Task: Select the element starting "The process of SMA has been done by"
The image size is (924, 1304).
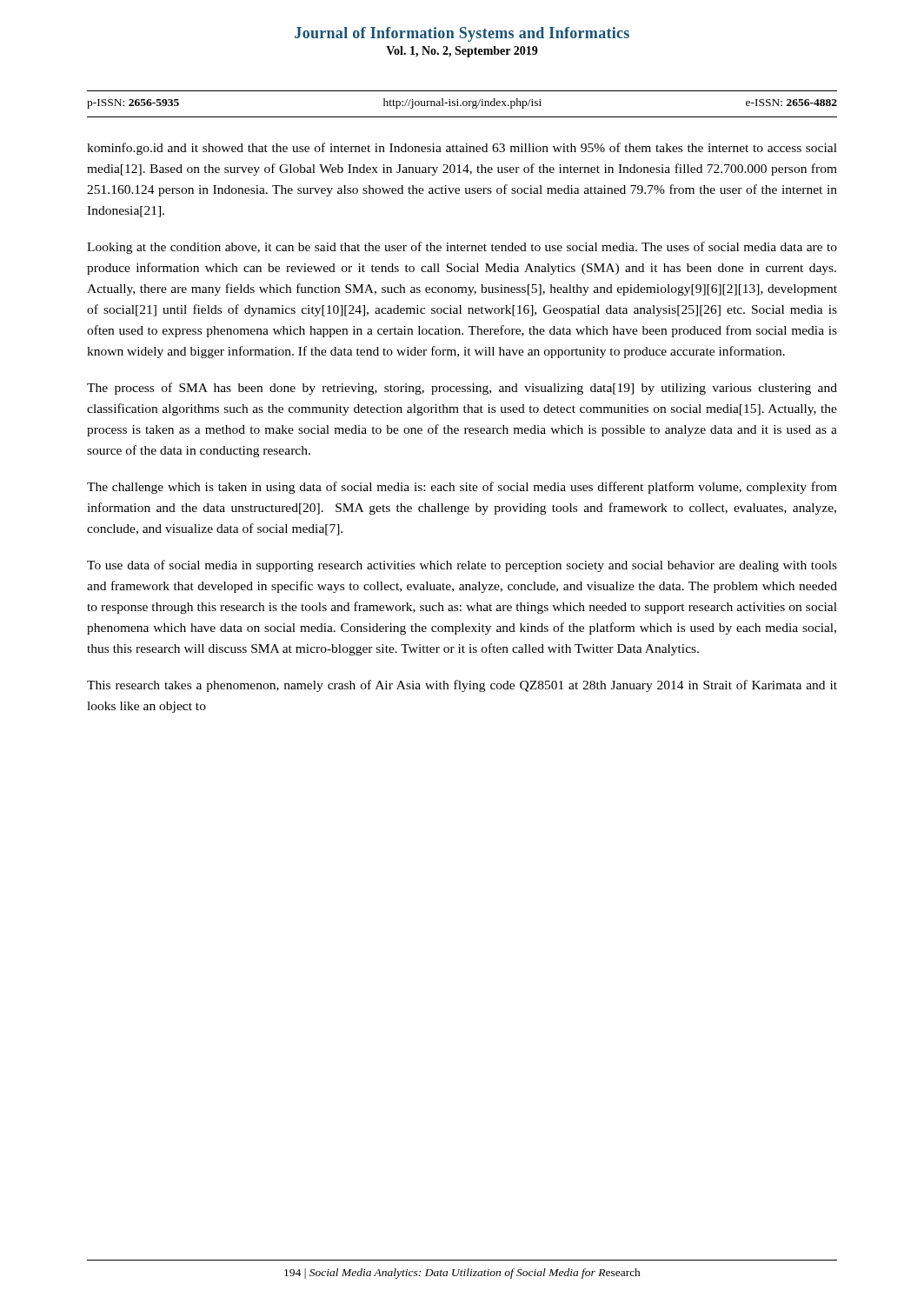Action: coord(462,419)
